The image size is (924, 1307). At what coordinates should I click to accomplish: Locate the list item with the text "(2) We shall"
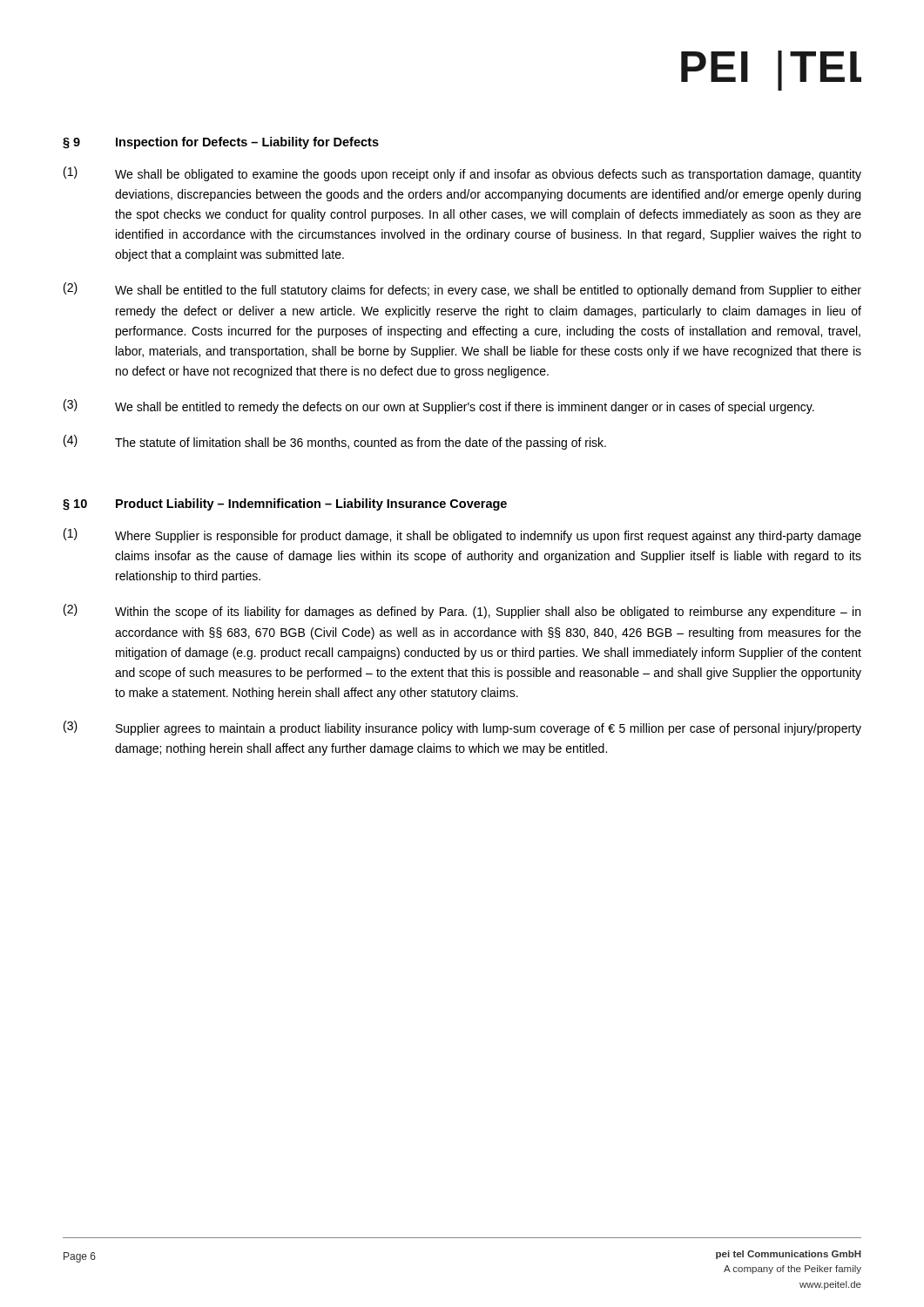point(462,331)
